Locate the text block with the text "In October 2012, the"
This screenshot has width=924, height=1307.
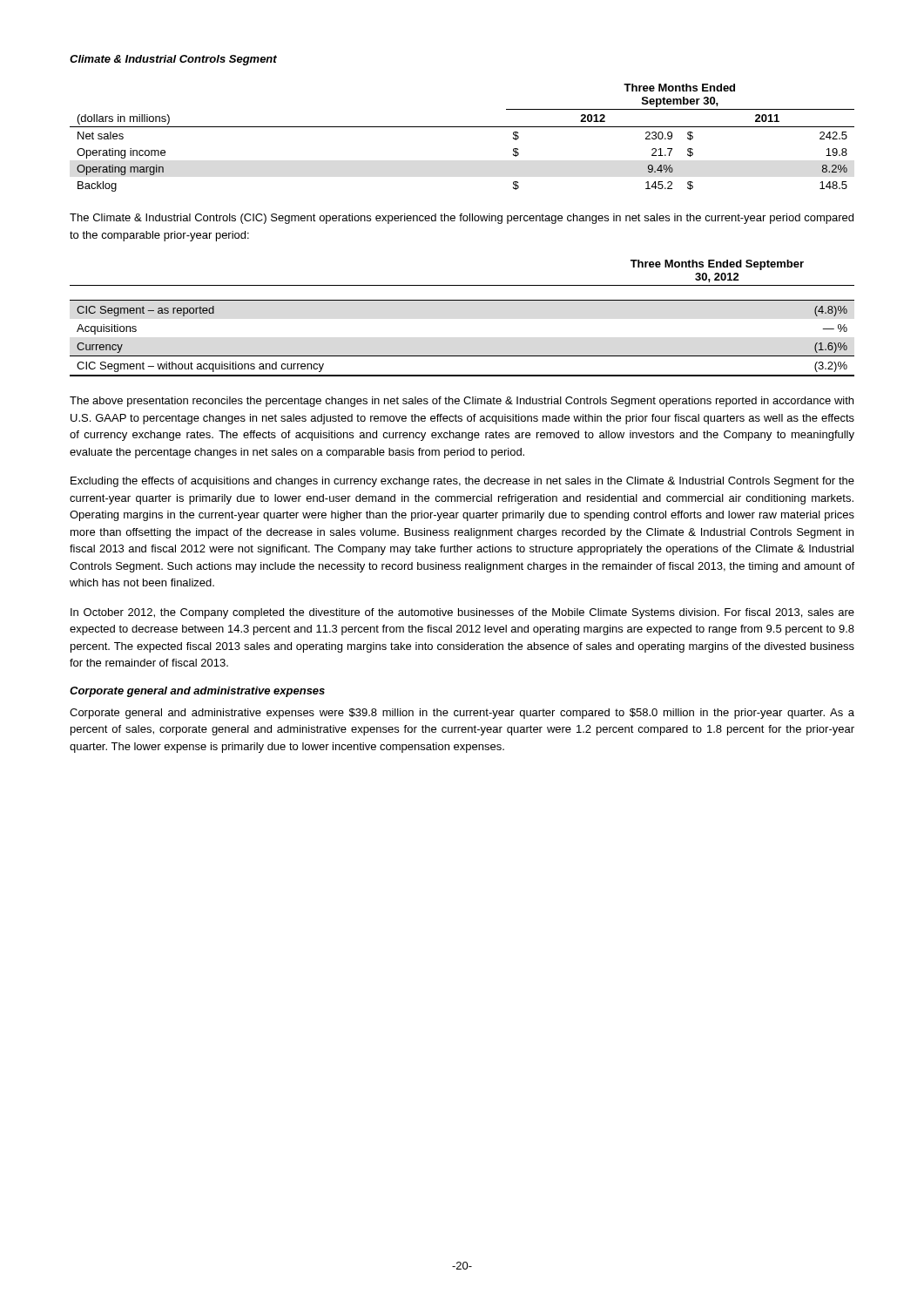point(462,637)
